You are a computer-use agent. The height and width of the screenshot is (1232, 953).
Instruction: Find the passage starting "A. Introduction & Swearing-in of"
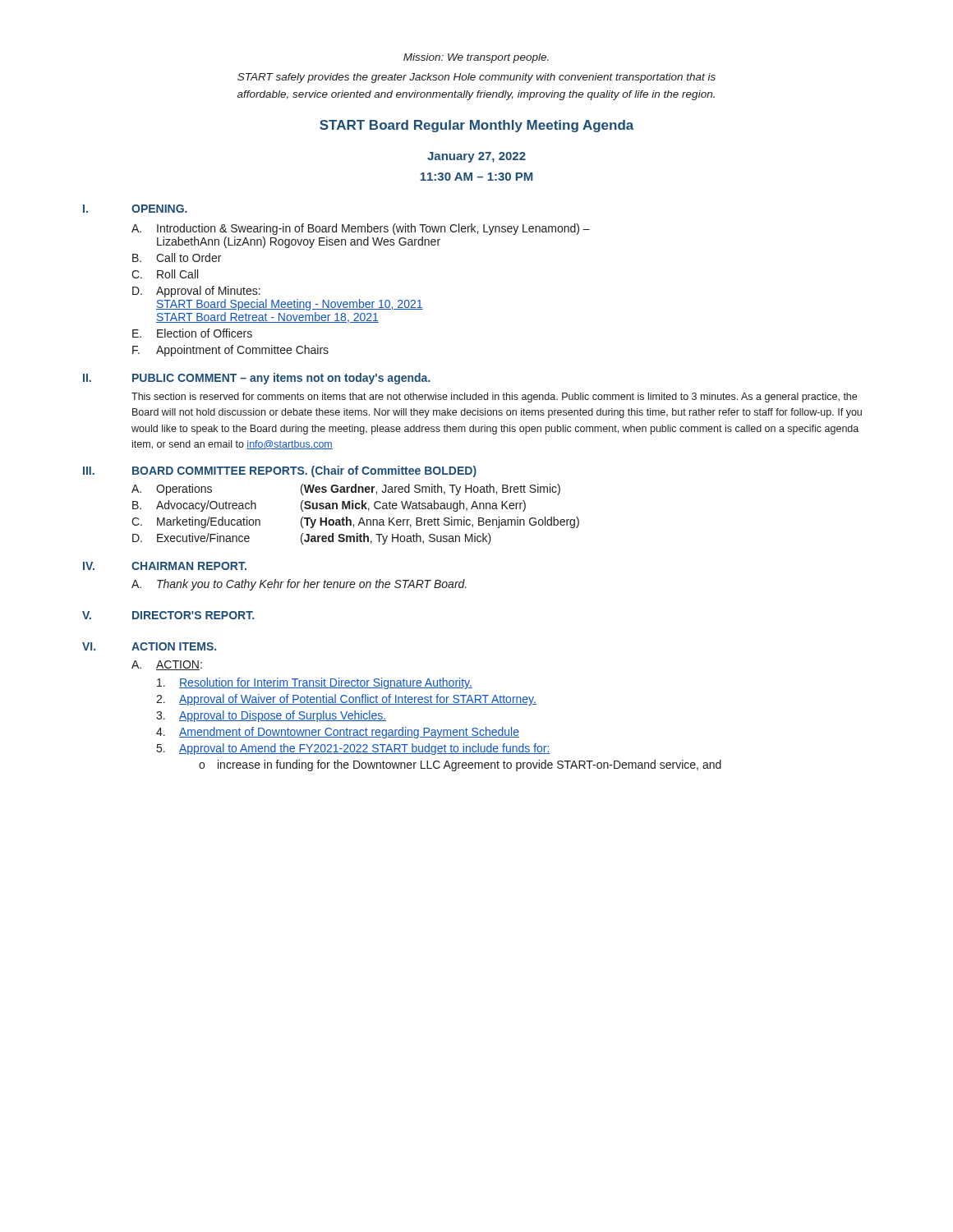point(360,235)
